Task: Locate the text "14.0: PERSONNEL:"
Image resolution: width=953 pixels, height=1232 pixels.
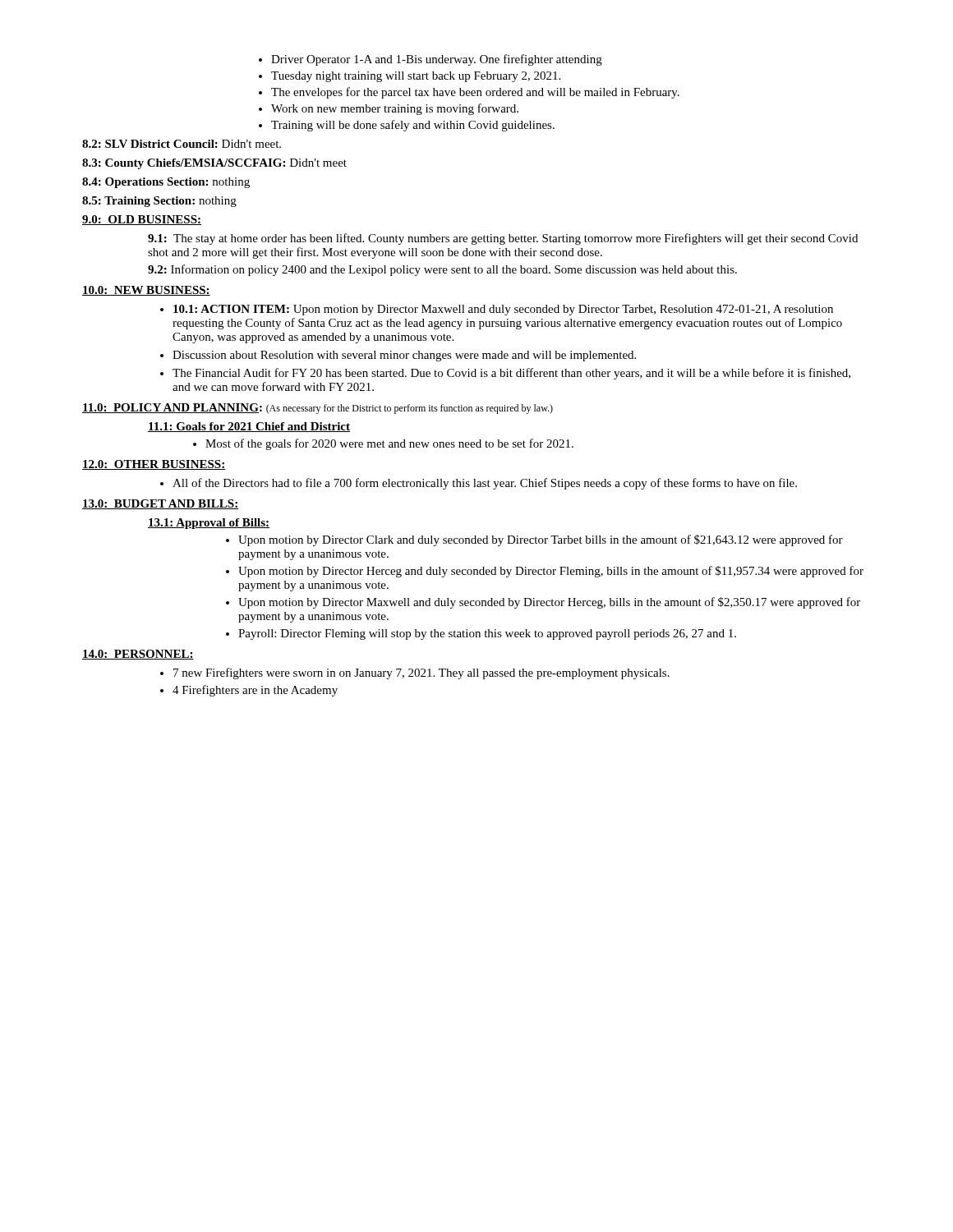Action: (x=138, y=654)
